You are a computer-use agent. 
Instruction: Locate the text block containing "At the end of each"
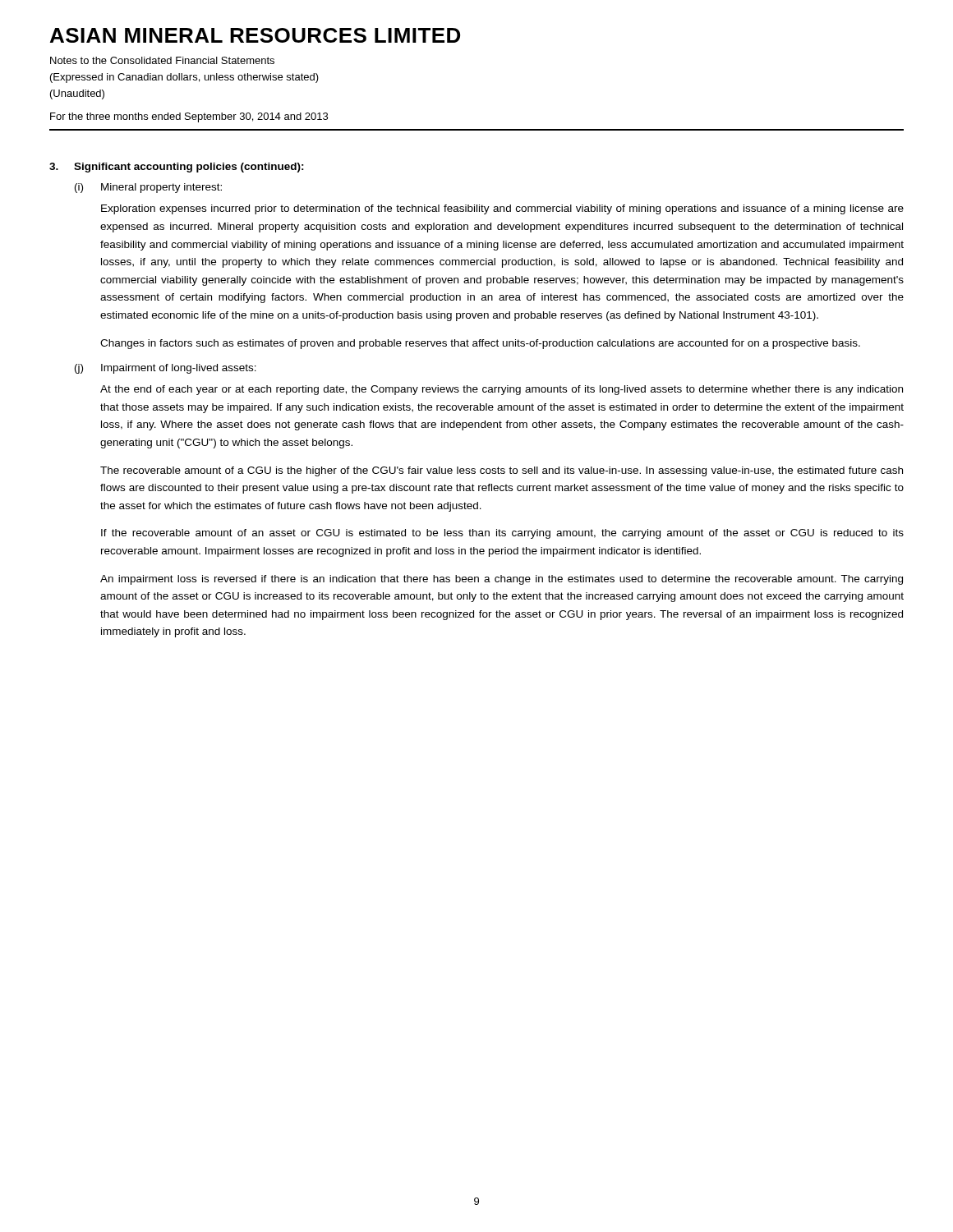[502, 416]
